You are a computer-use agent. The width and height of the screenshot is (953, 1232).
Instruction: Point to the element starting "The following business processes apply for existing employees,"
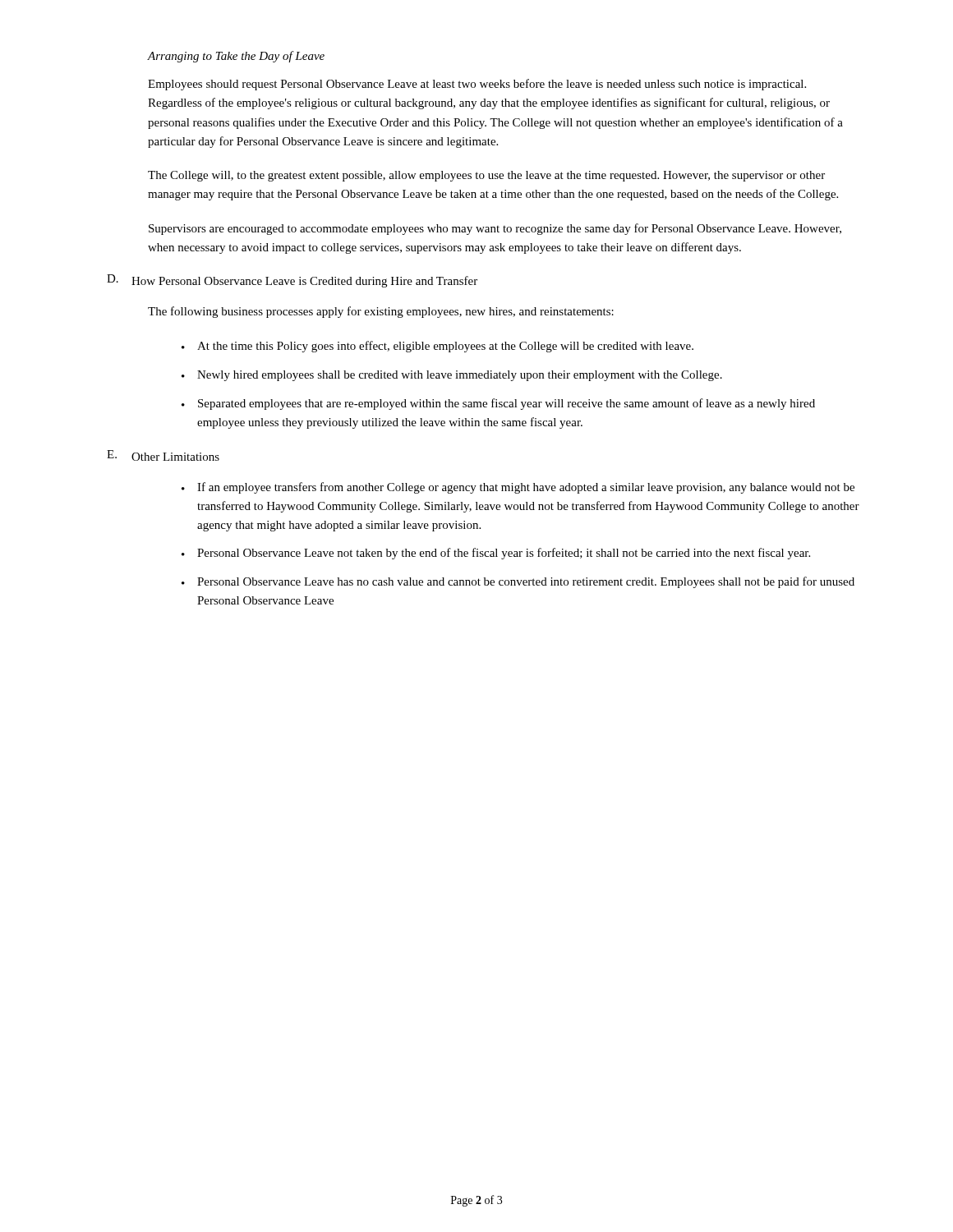[381, 312]
